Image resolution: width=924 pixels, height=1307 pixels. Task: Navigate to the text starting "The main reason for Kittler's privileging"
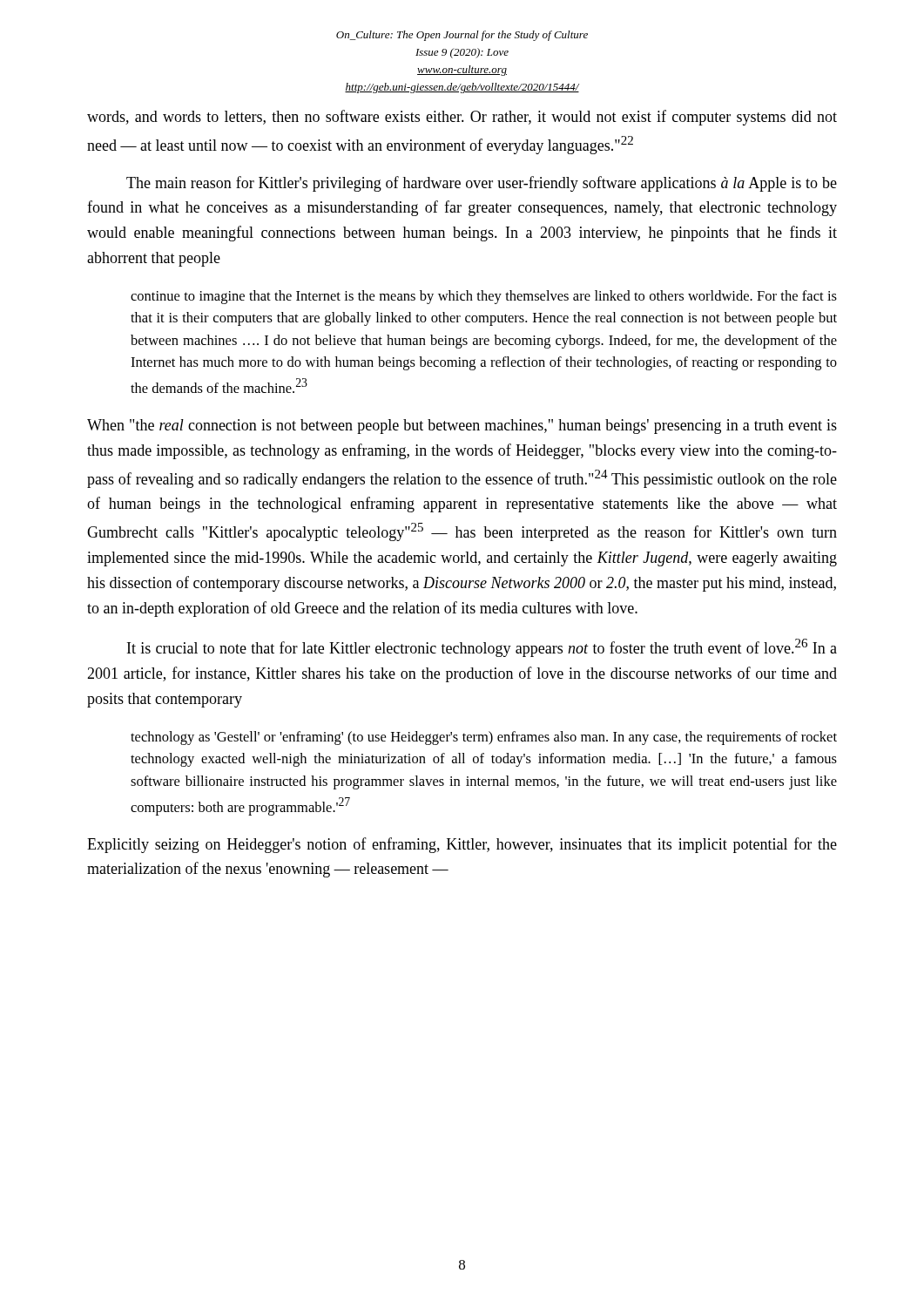[462, 221]
